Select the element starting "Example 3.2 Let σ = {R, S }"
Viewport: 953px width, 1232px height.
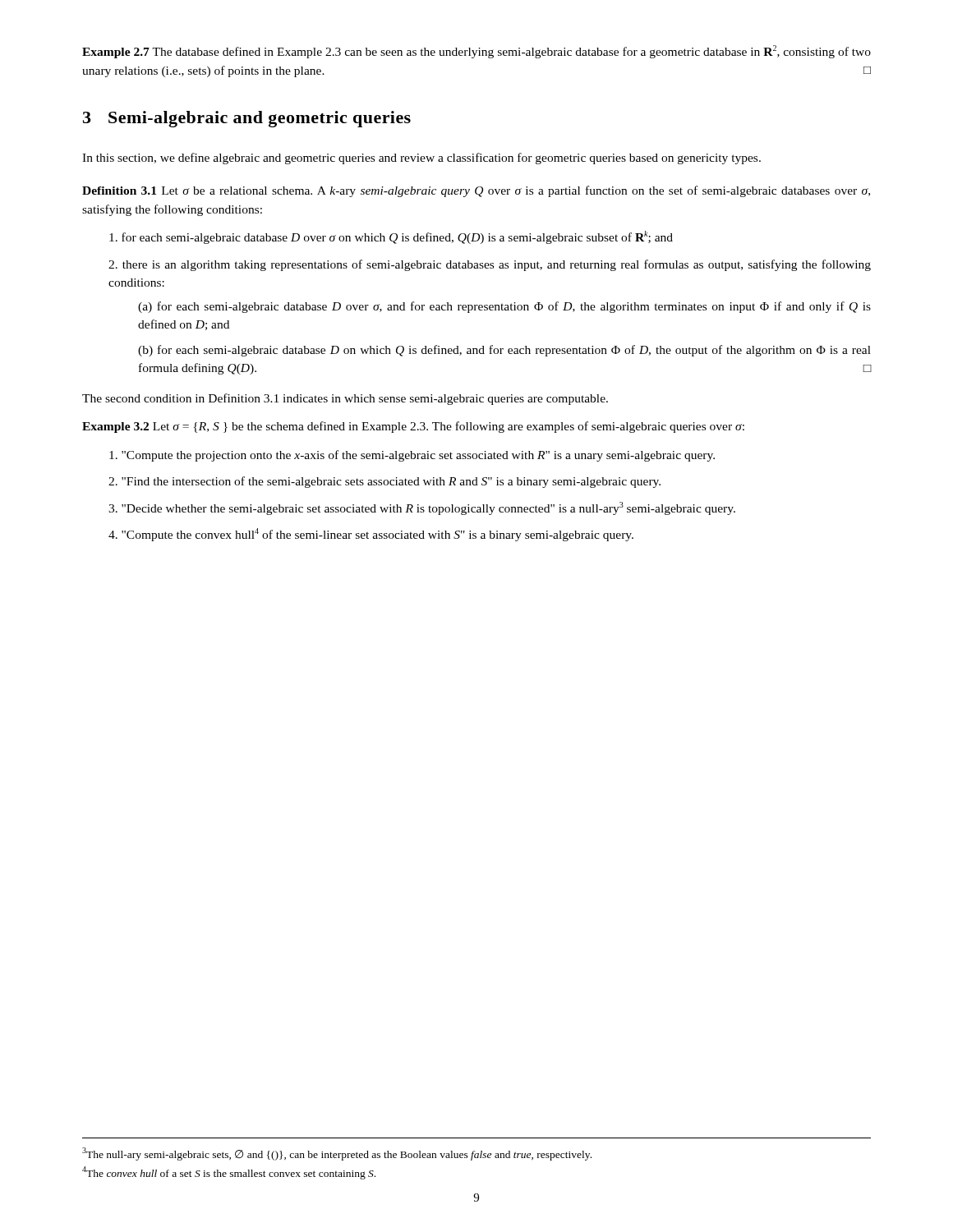[476, 427]
